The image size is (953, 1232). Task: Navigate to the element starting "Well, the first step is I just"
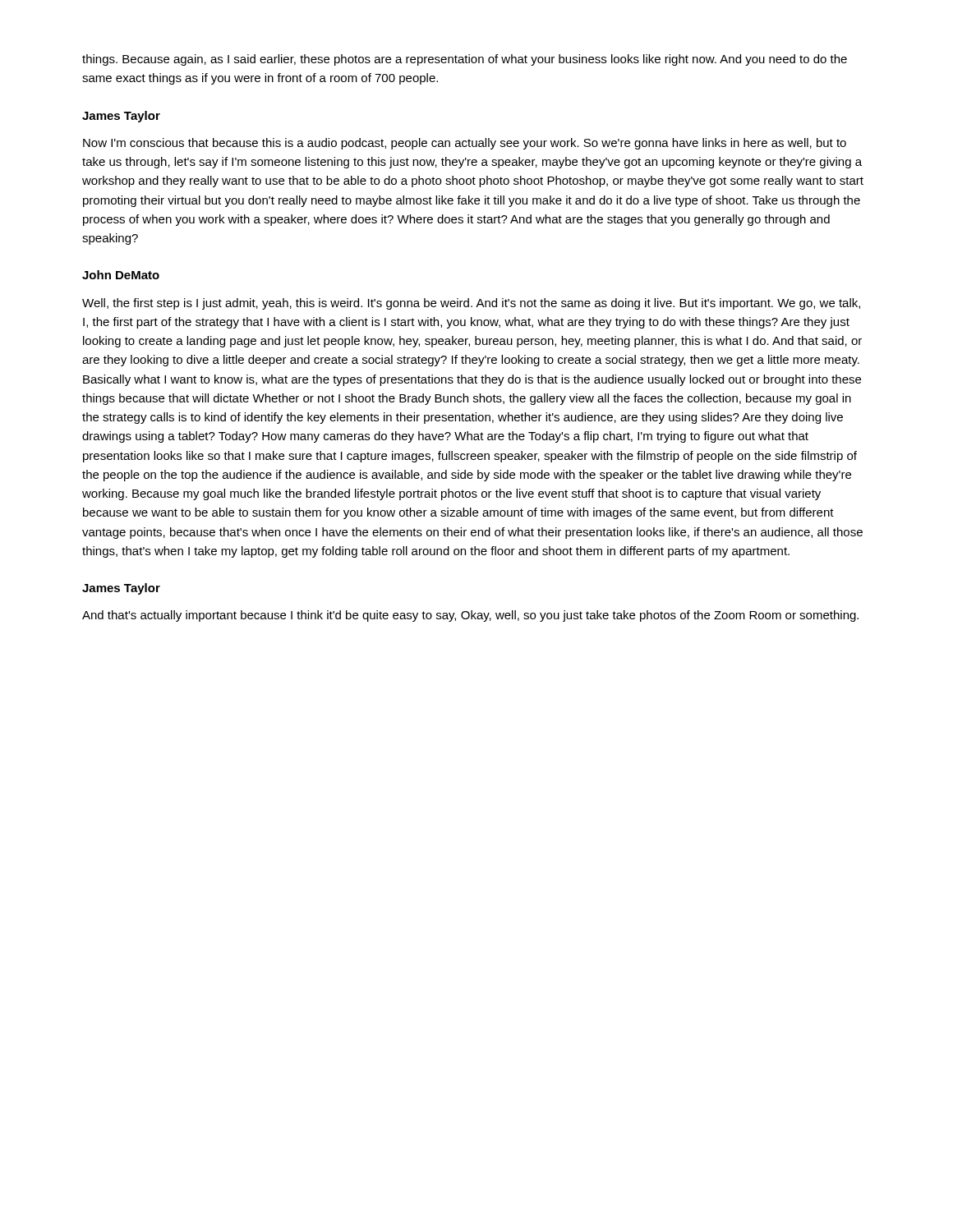(x=473, y=426)
